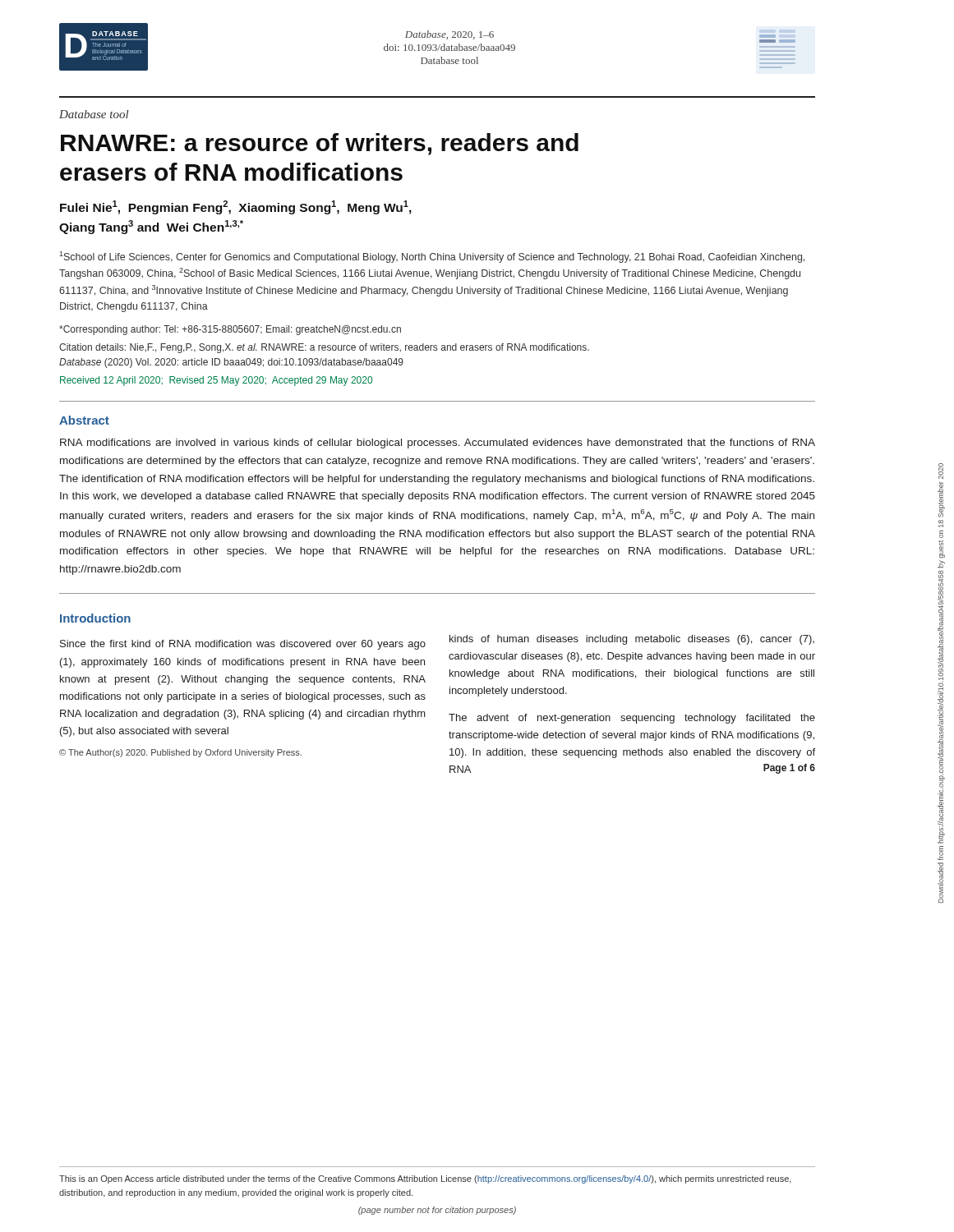The image size is (954, 1232).
Task: Locate the text that says "Database tool"
Action: coord(94,114)
